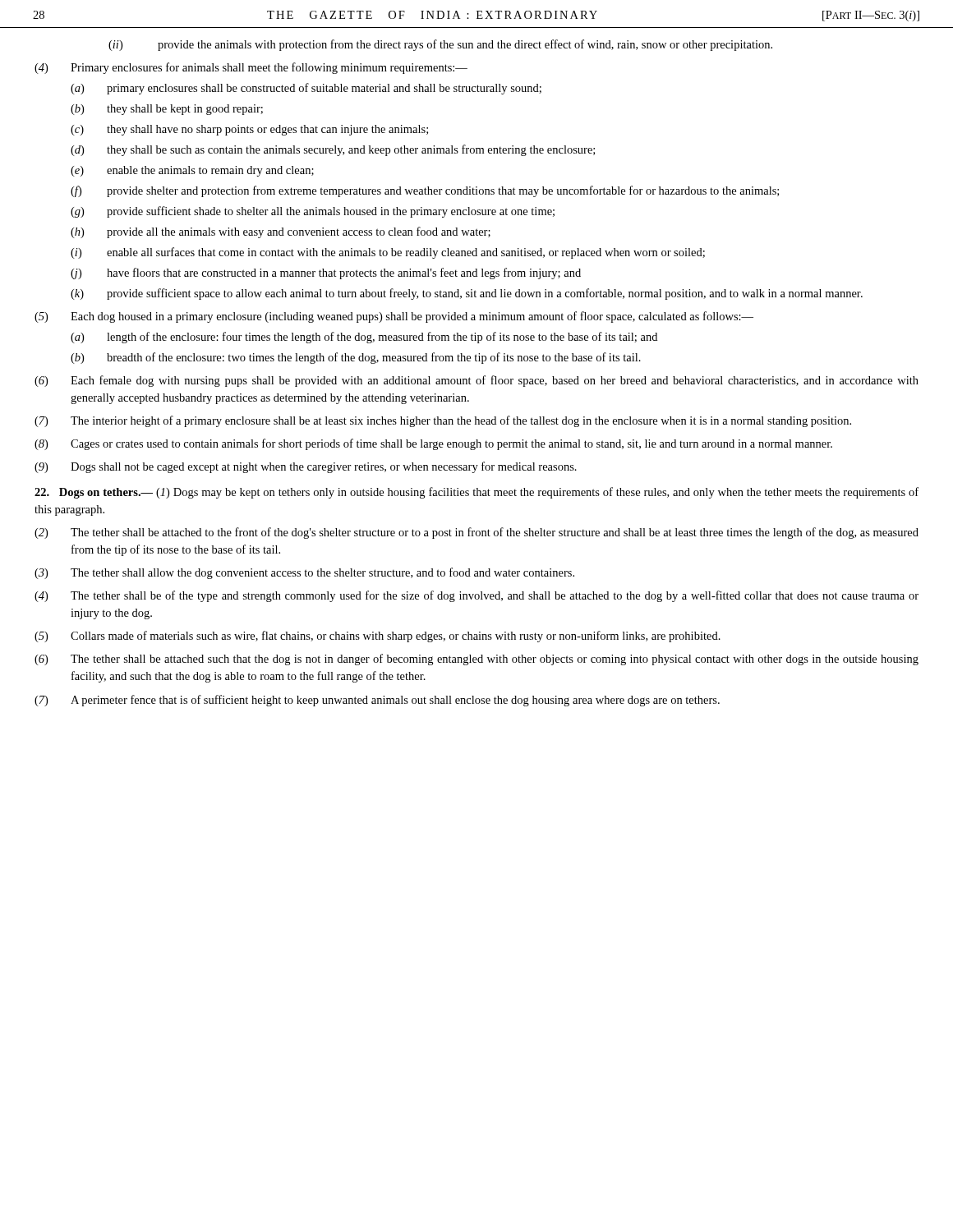Locate the text block that says "(9) Dogs shall not be caged except at"
The height and width of the screenshot is (1232, 953).
[x=476, y=467]
